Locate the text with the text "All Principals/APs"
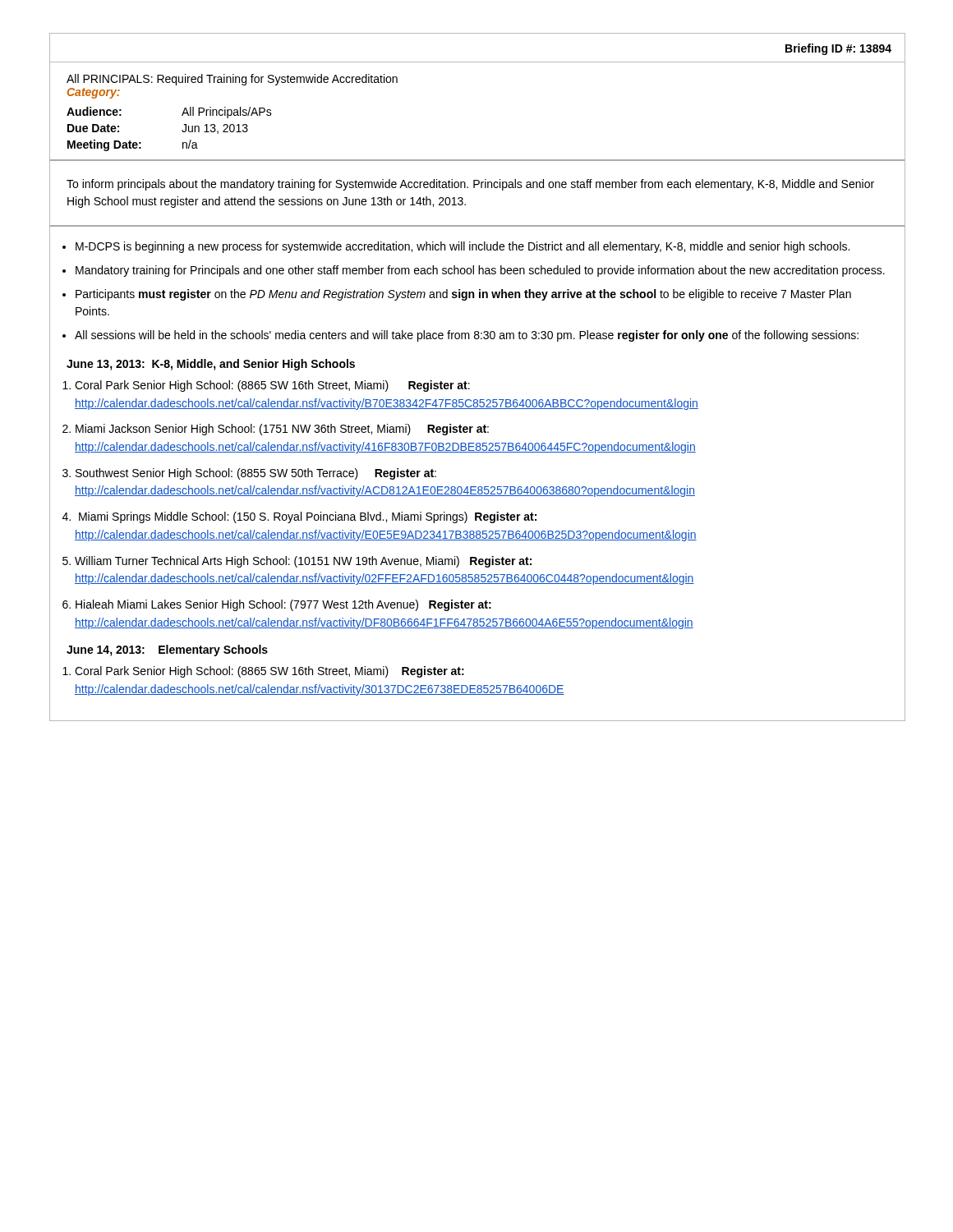This screenshot has height=1232, width=953. point(227,112)
